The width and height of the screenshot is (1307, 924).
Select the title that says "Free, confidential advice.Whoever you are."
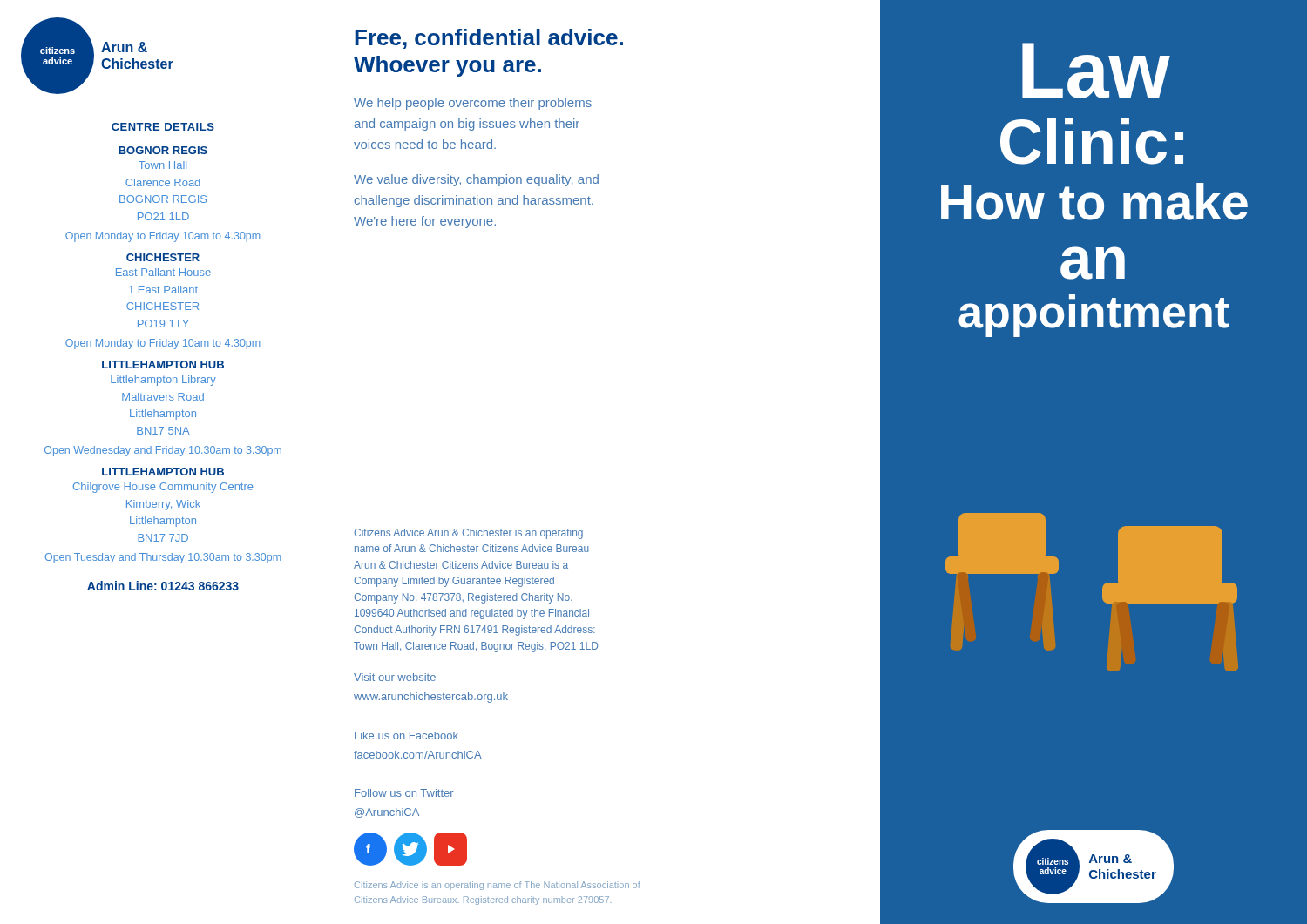[489, 51]
